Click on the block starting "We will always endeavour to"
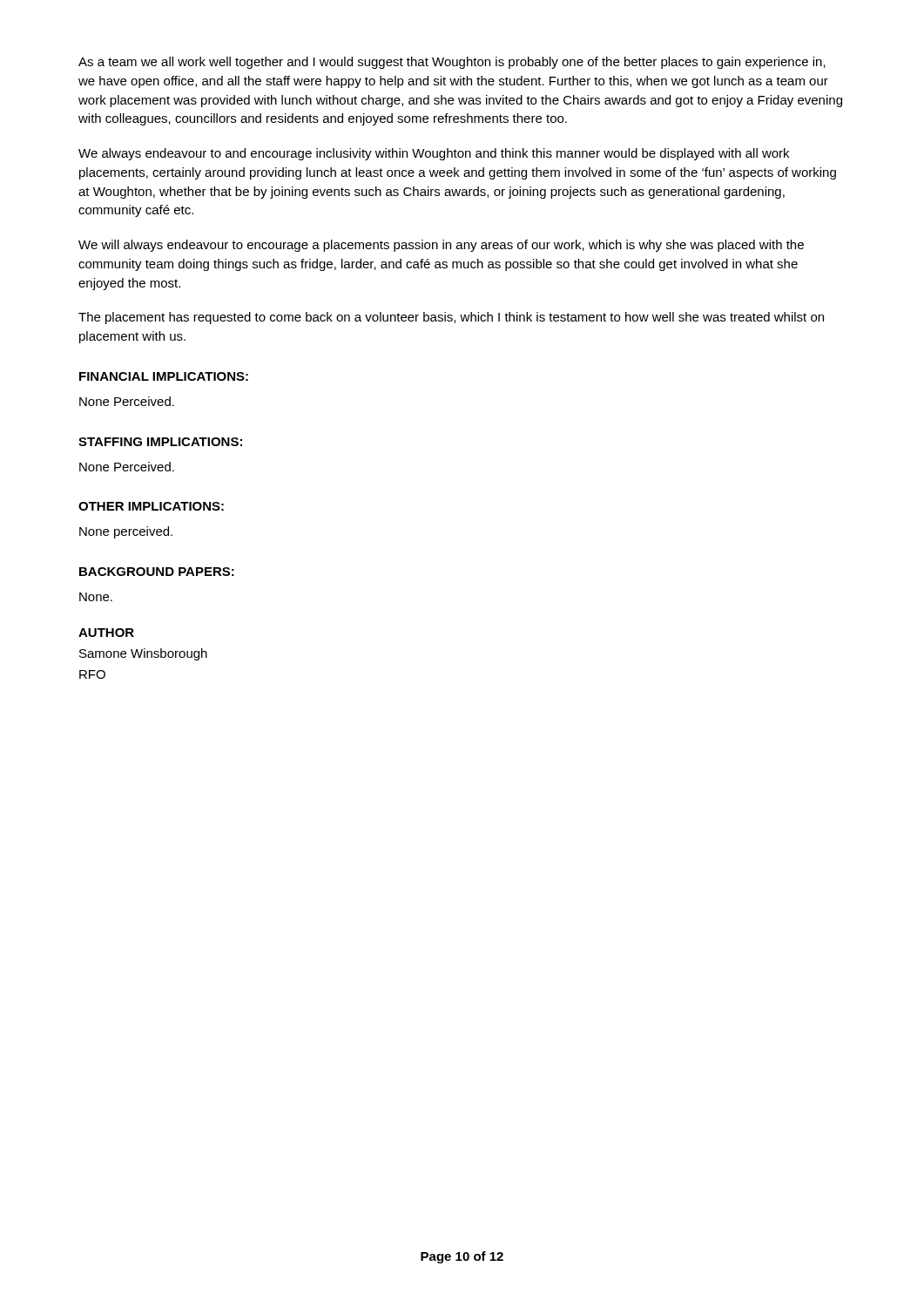 point(441,263)
